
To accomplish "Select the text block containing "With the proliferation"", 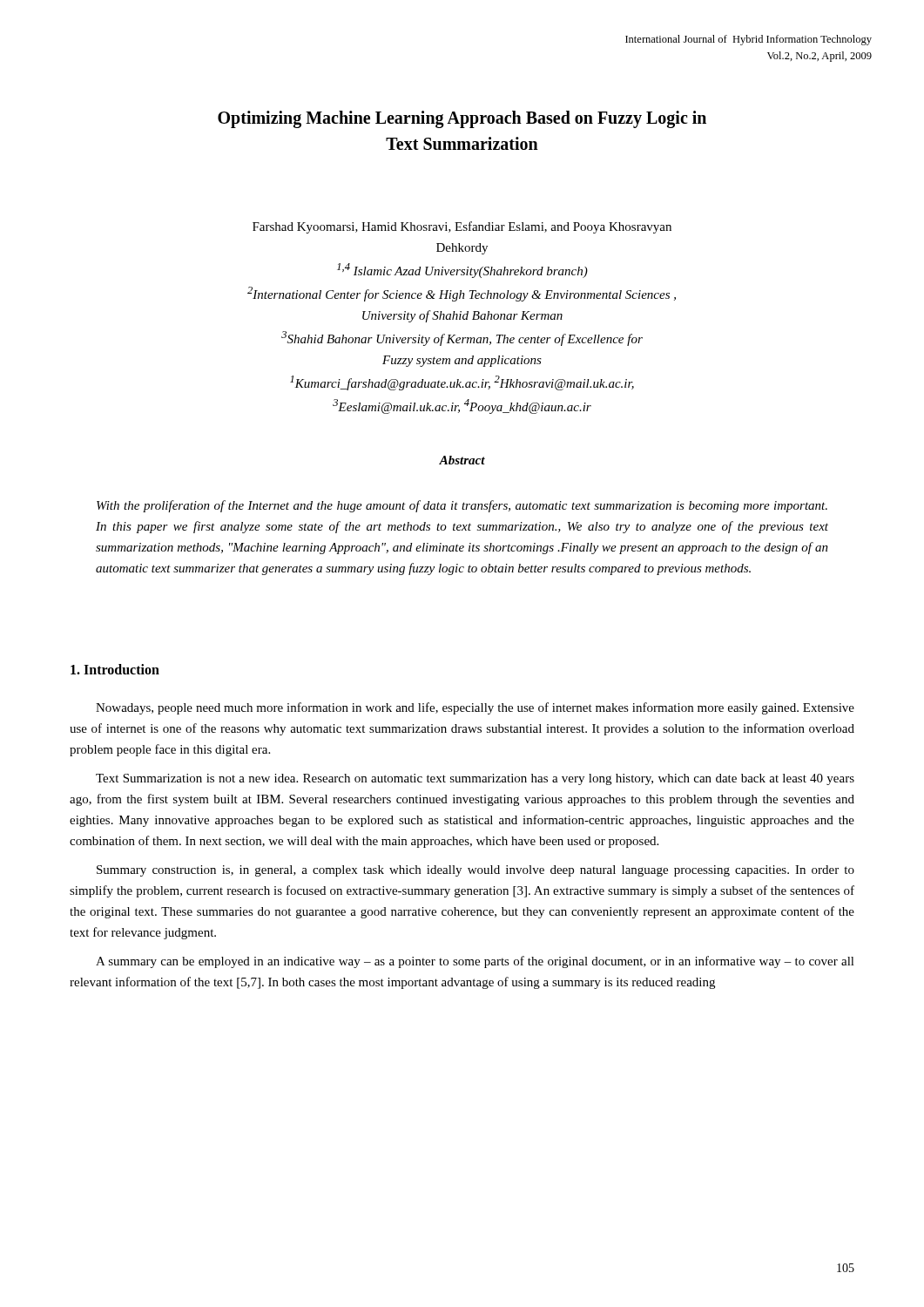I will [462, 537].
